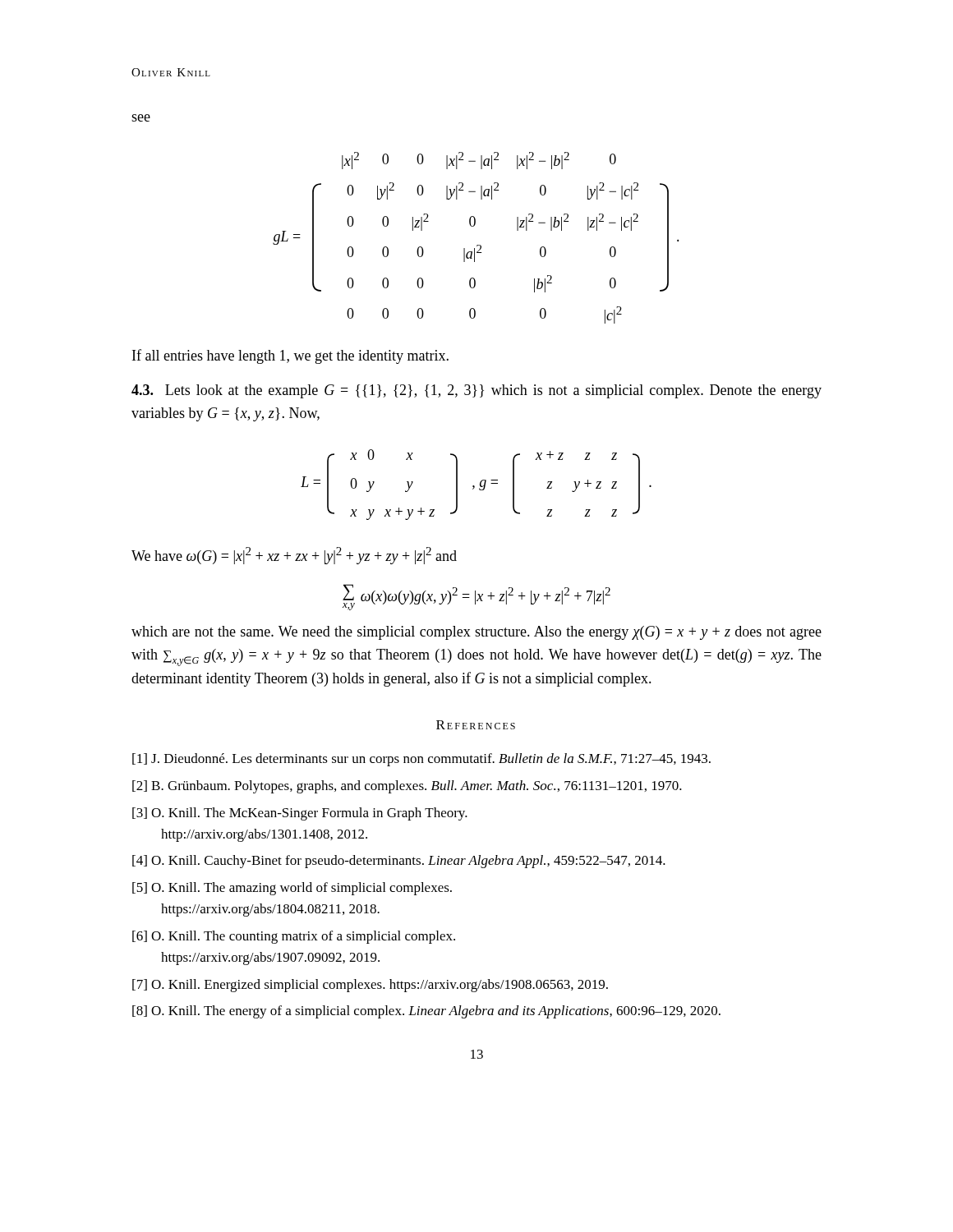The width and height of the screenshot is (953, 1232).
Task: Find the block on this page that starts "We have ω(G) = |x|2 + xz +"
Action: (294, 554)
